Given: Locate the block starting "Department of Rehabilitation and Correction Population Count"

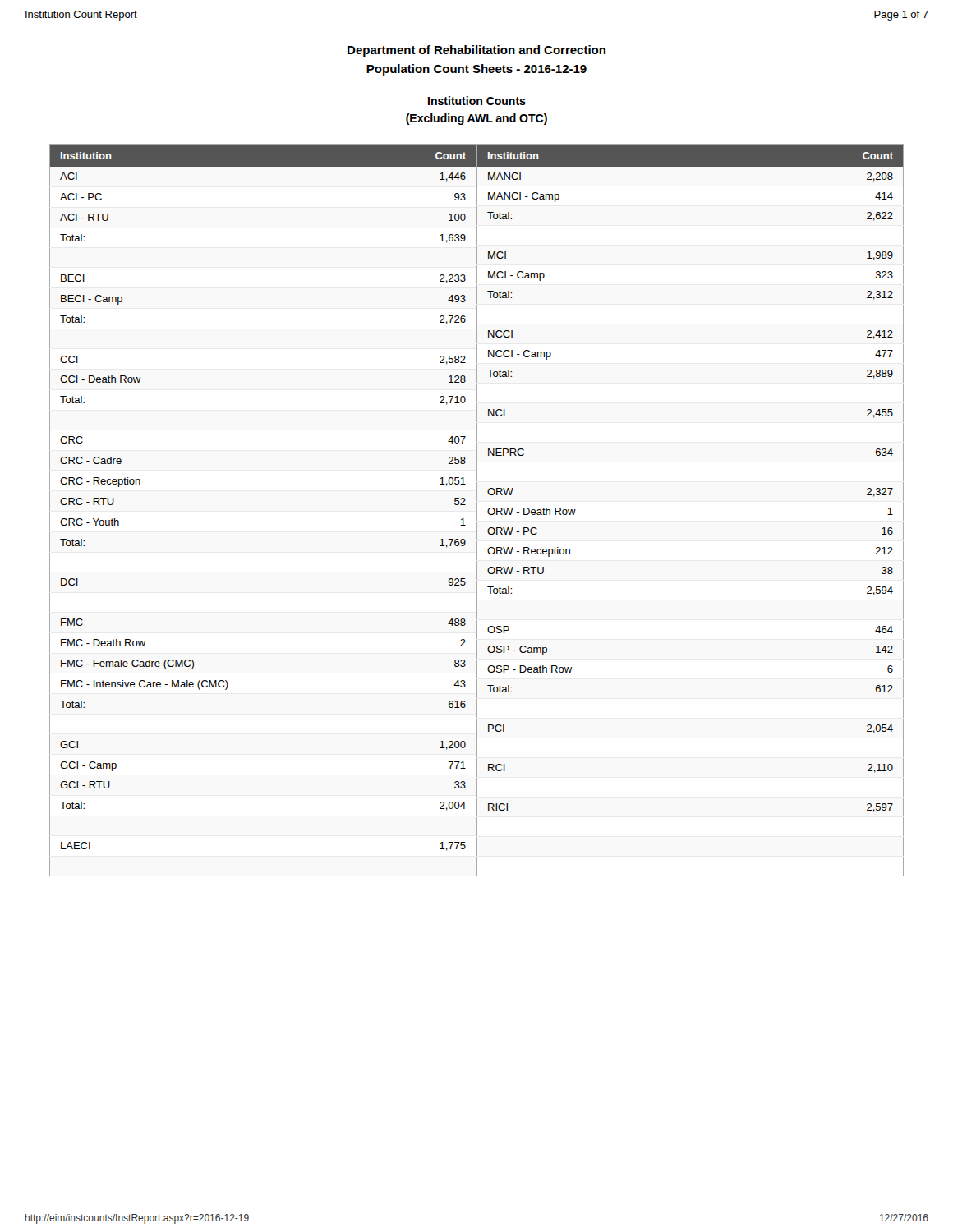Looking at the screenshot, I should tap(476, 59).
